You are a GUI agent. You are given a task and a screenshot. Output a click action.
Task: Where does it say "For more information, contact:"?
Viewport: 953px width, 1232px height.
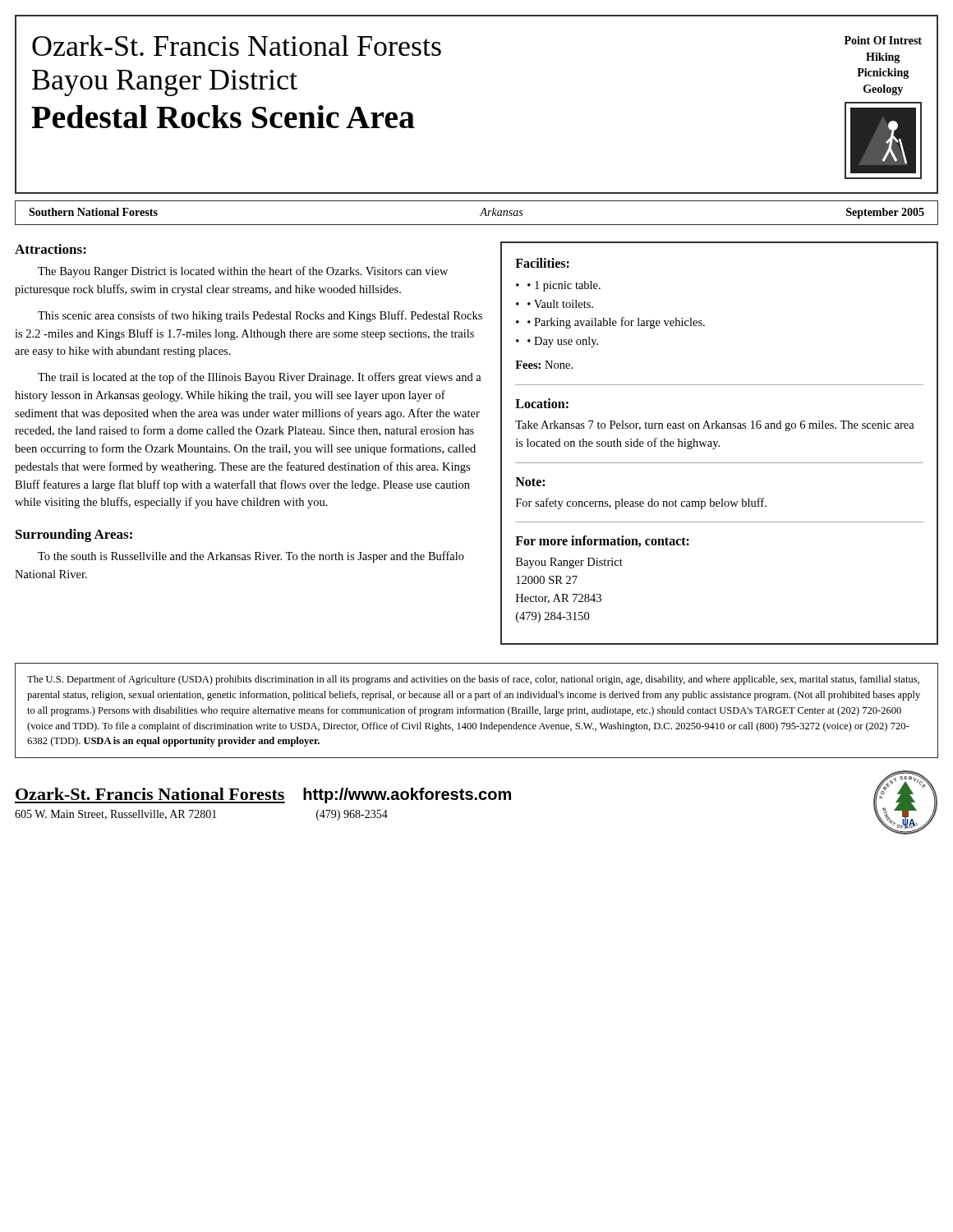click(x=603, y=541)
